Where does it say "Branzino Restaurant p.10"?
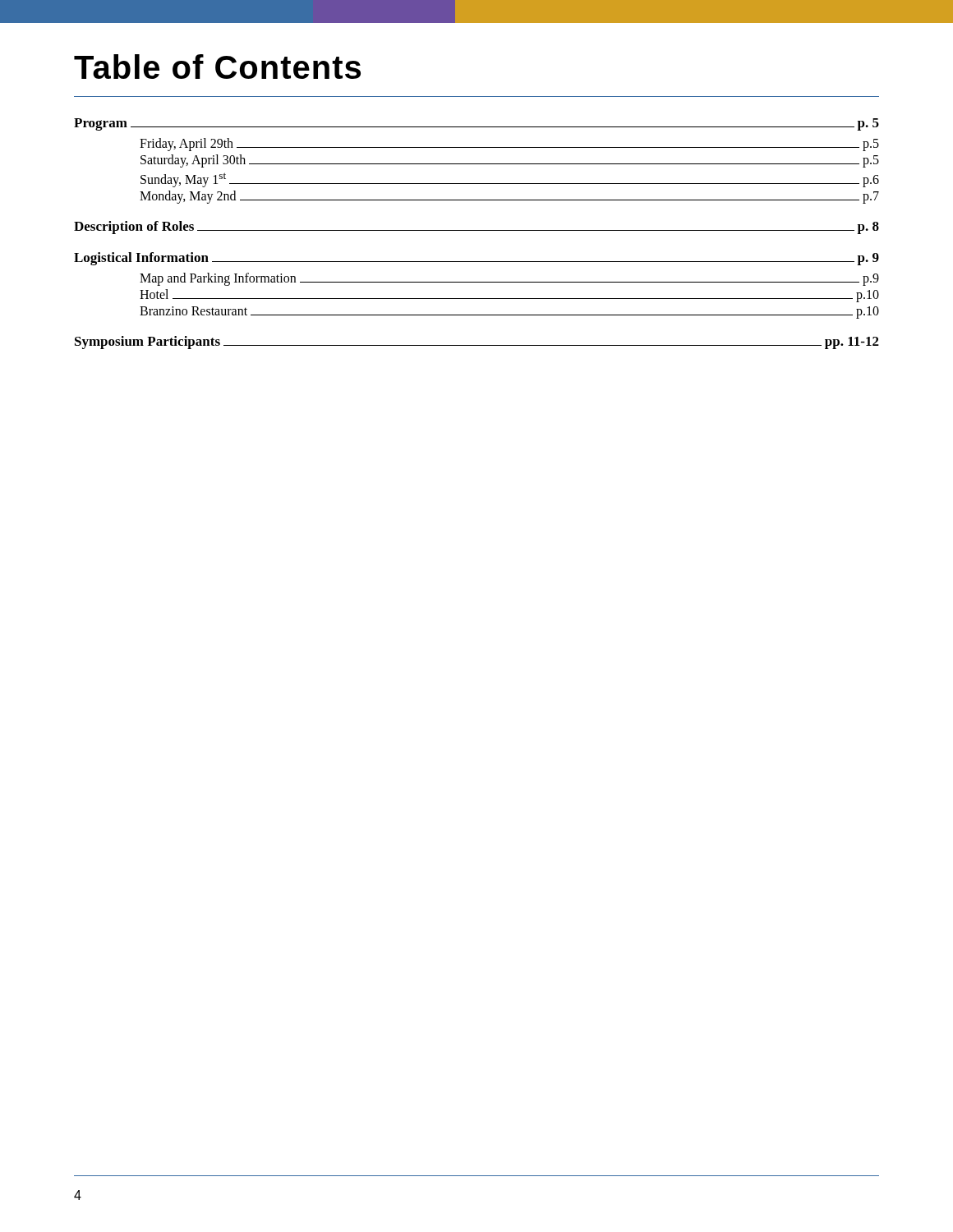 click(x=509, y=312)
